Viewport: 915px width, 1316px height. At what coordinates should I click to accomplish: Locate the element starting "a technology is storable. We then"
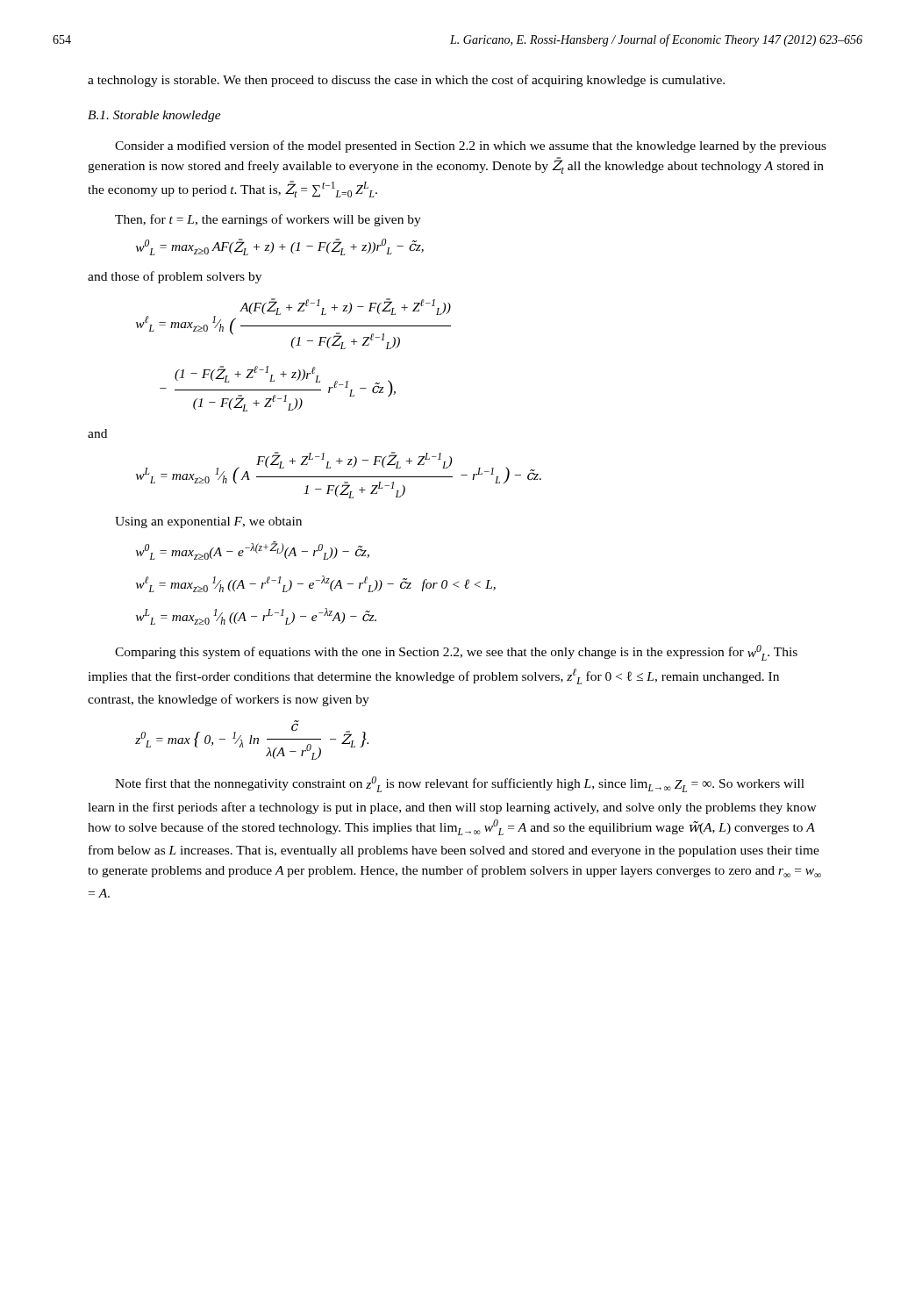[407, 79]
